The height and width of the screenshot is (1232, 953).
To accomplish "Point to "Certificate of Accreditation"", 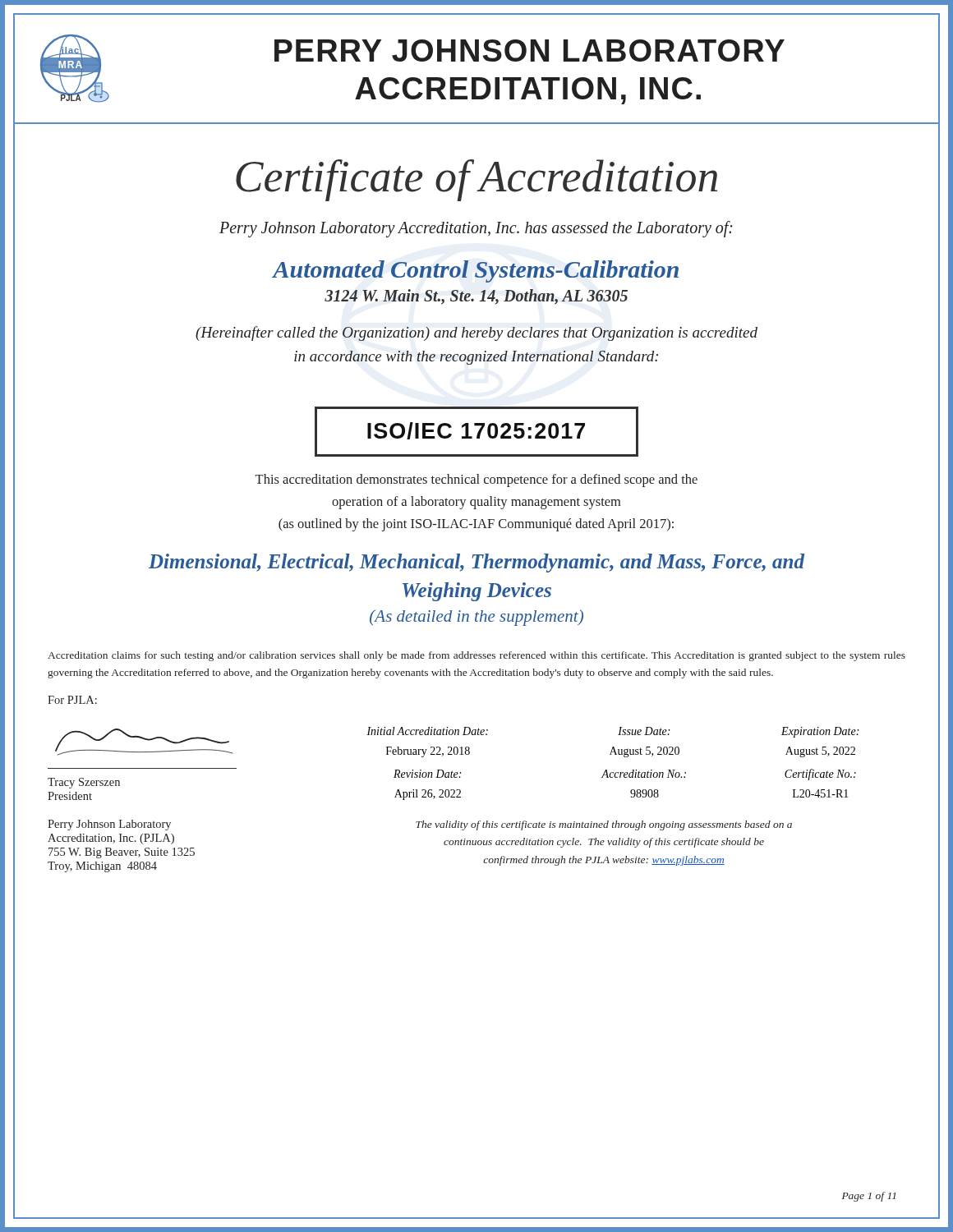I will pos(476,177).
